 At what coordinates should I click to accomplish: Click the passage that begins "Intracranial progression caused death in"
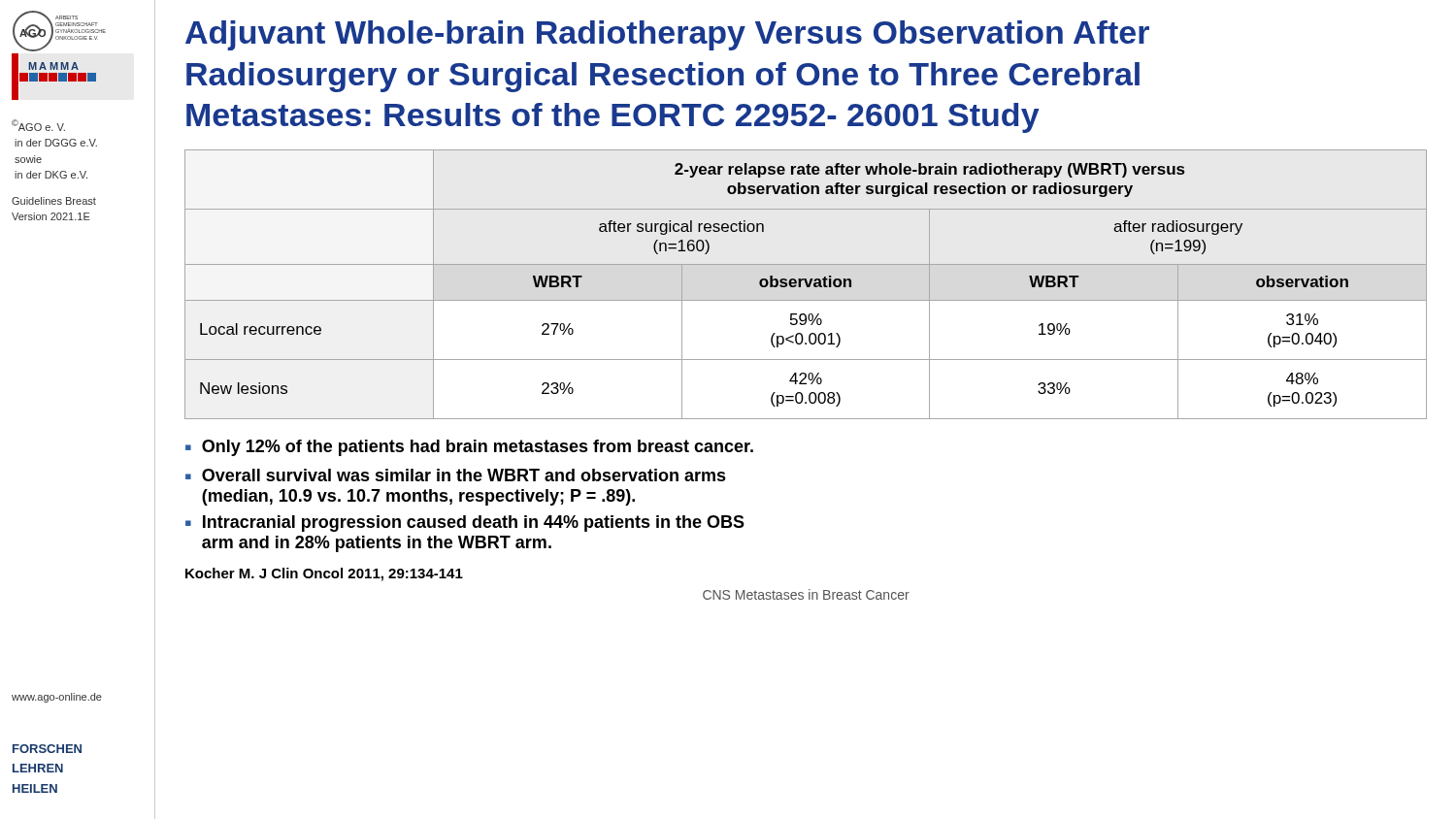(x=473, y=532)
